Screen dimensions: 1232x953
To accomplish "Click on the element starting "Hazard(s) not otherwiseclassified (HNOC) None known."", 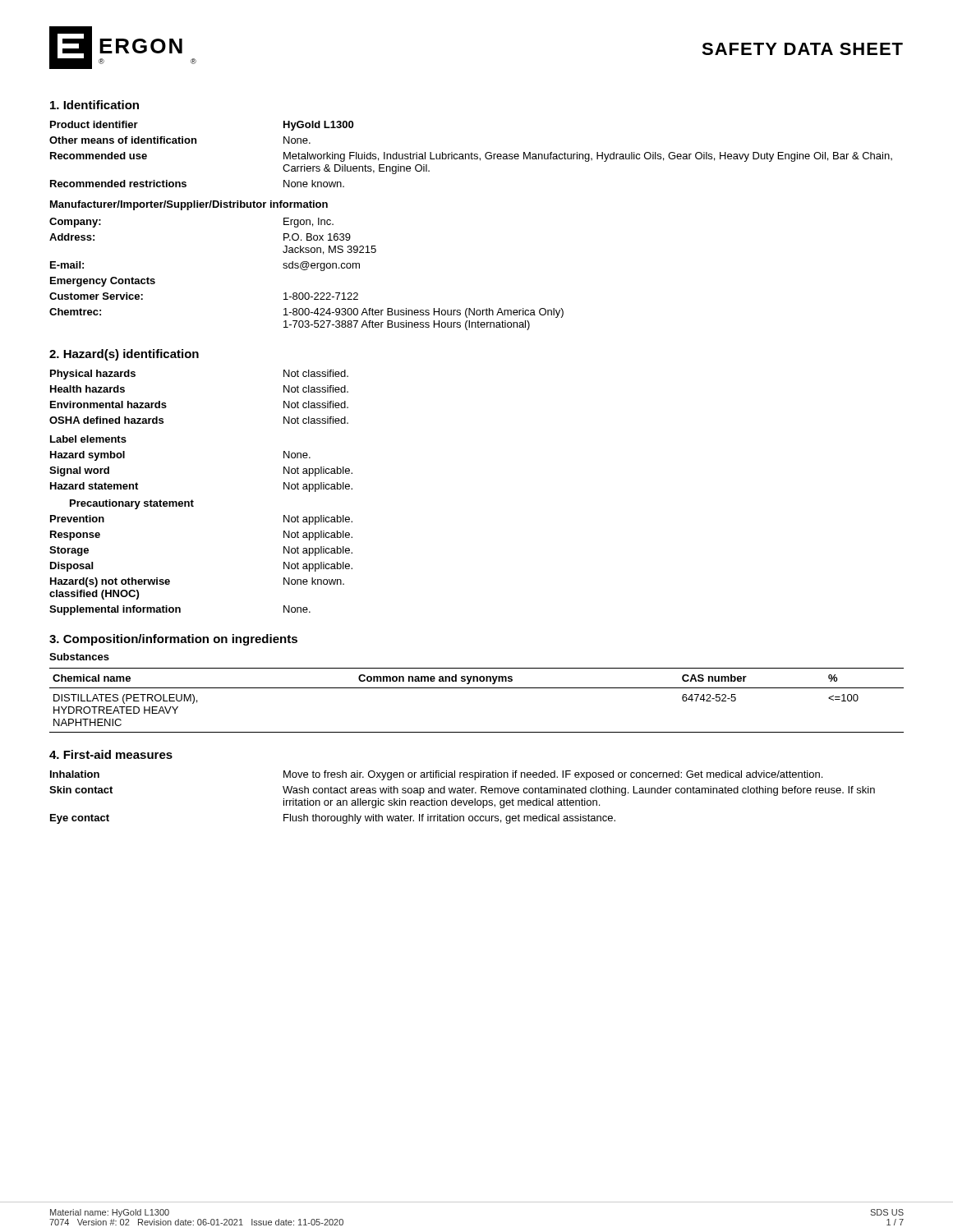I will coord(110,583).
